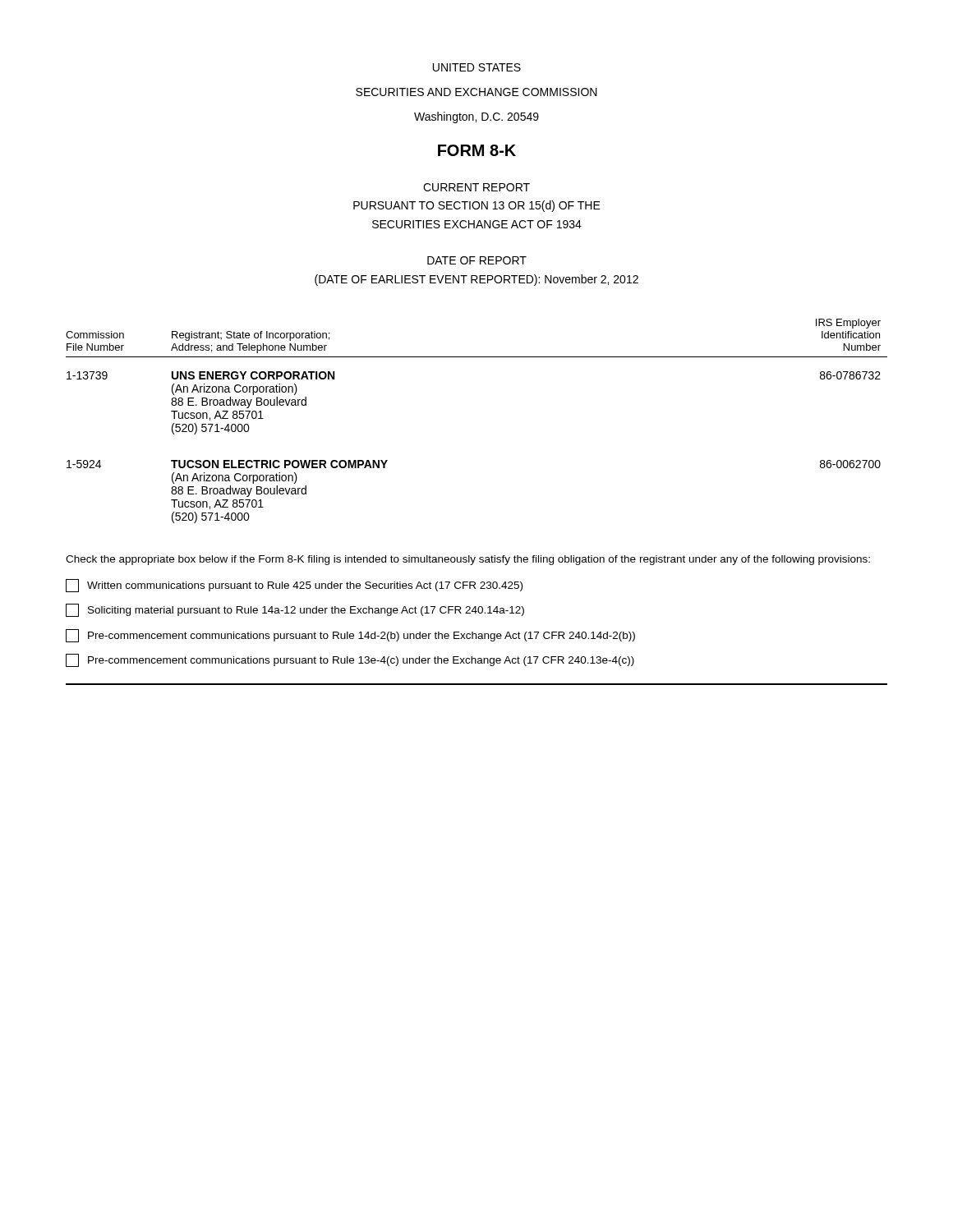Select the text block that says "Check the appropriate box below if the"

468,559
